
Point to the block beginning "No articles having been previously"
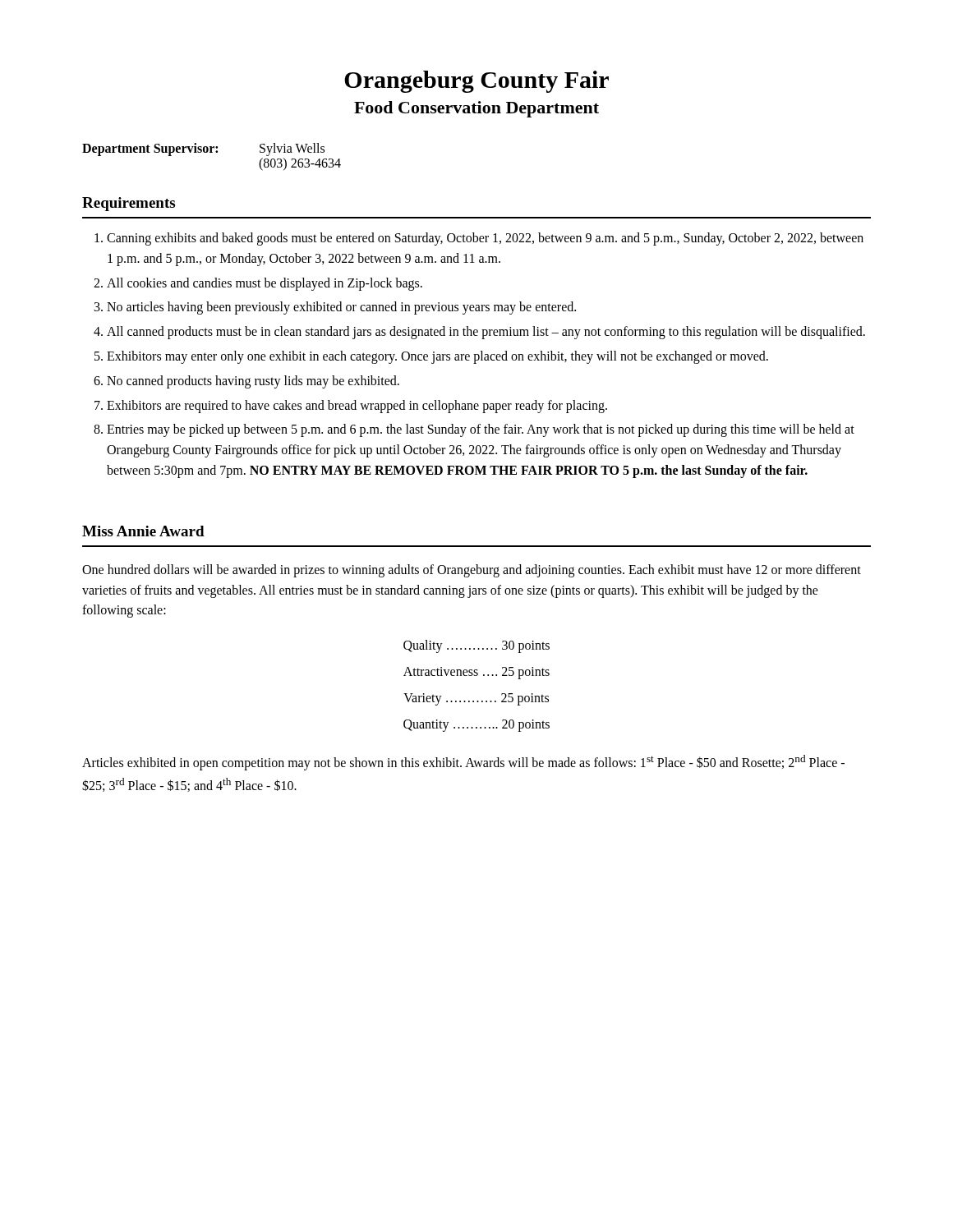click(489, 308)
